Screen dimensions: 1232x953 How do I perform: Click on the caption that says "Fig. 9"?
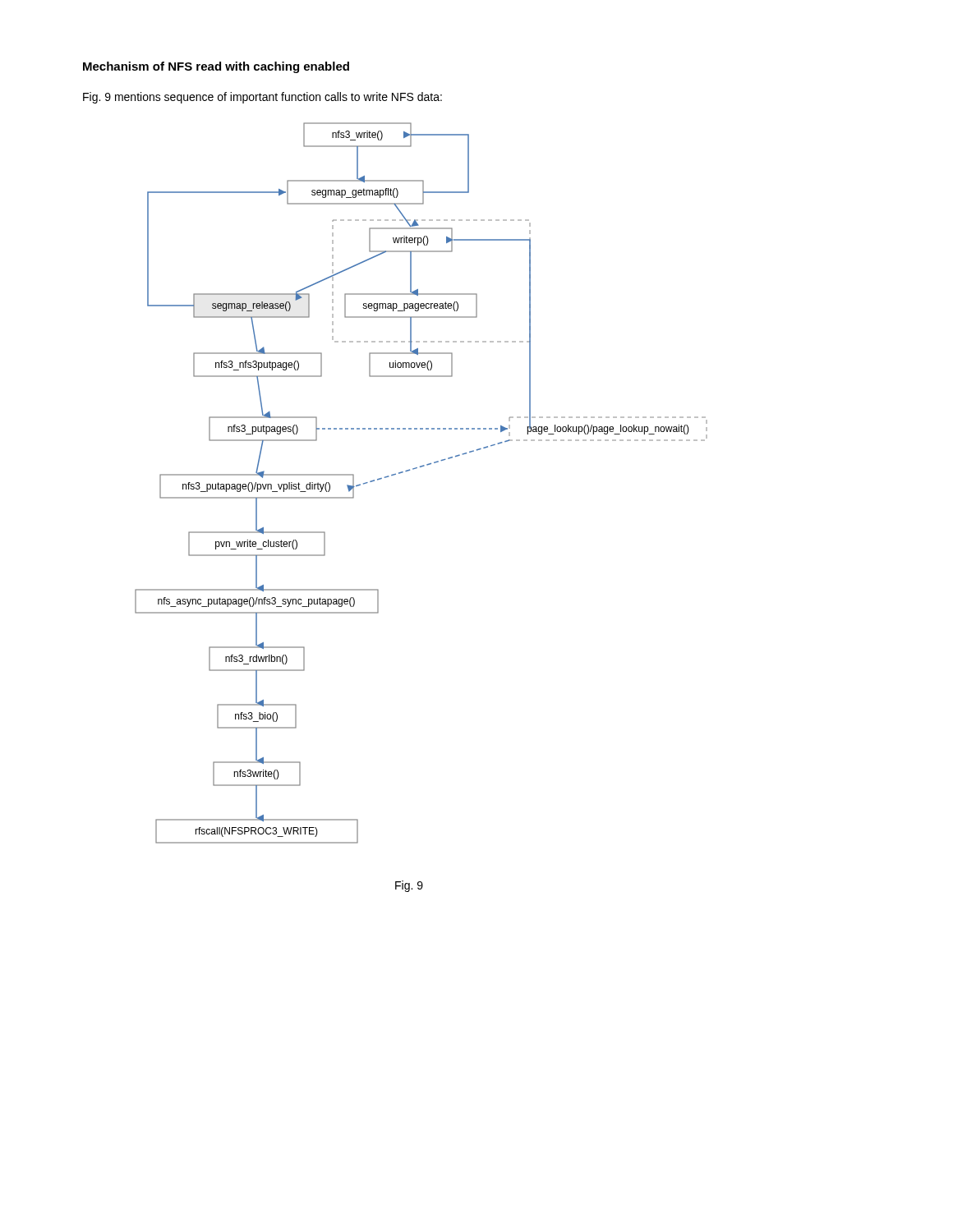[x=409, y=885]
